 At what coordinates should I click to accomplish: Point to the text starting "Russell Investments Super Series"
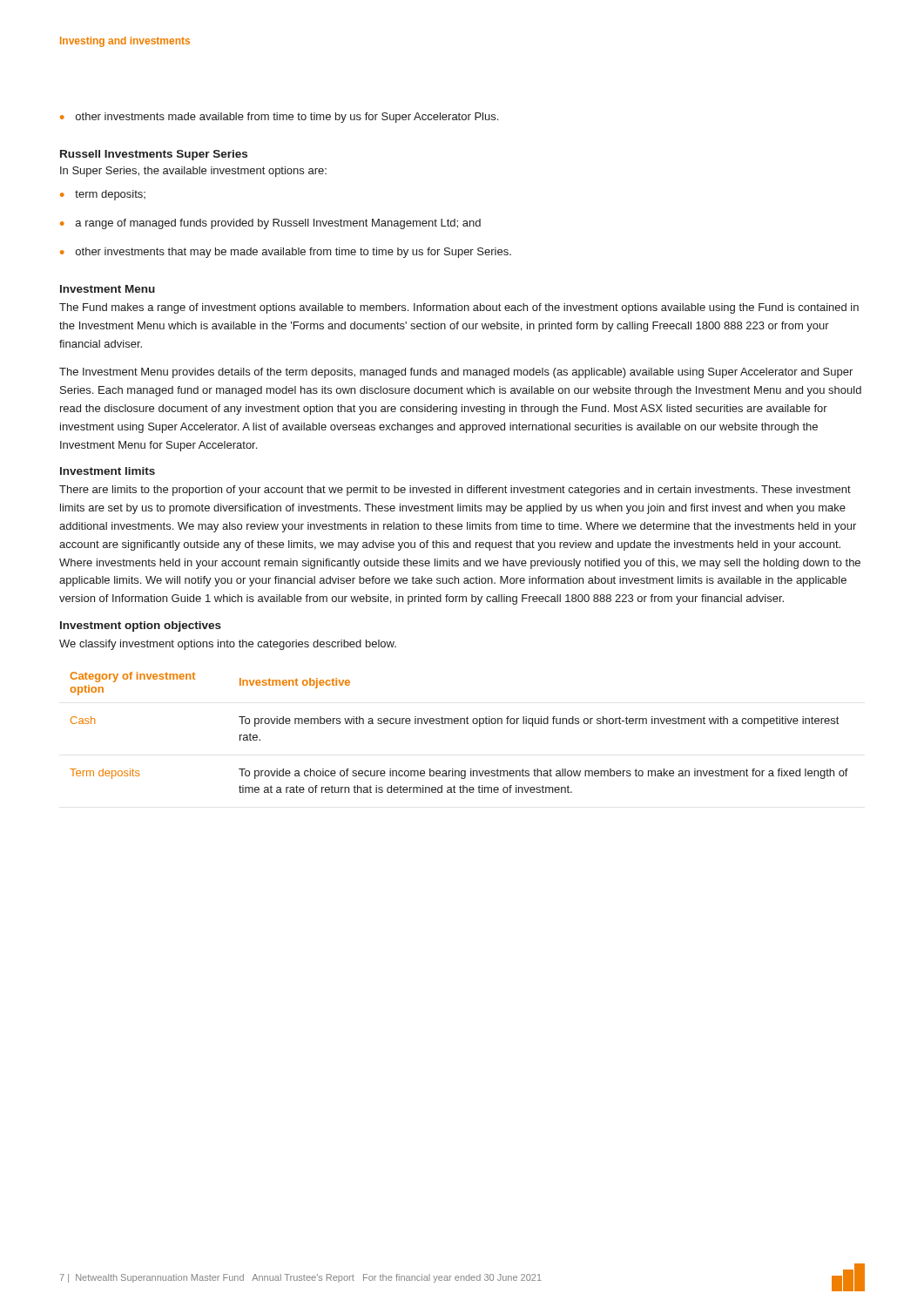154,154
